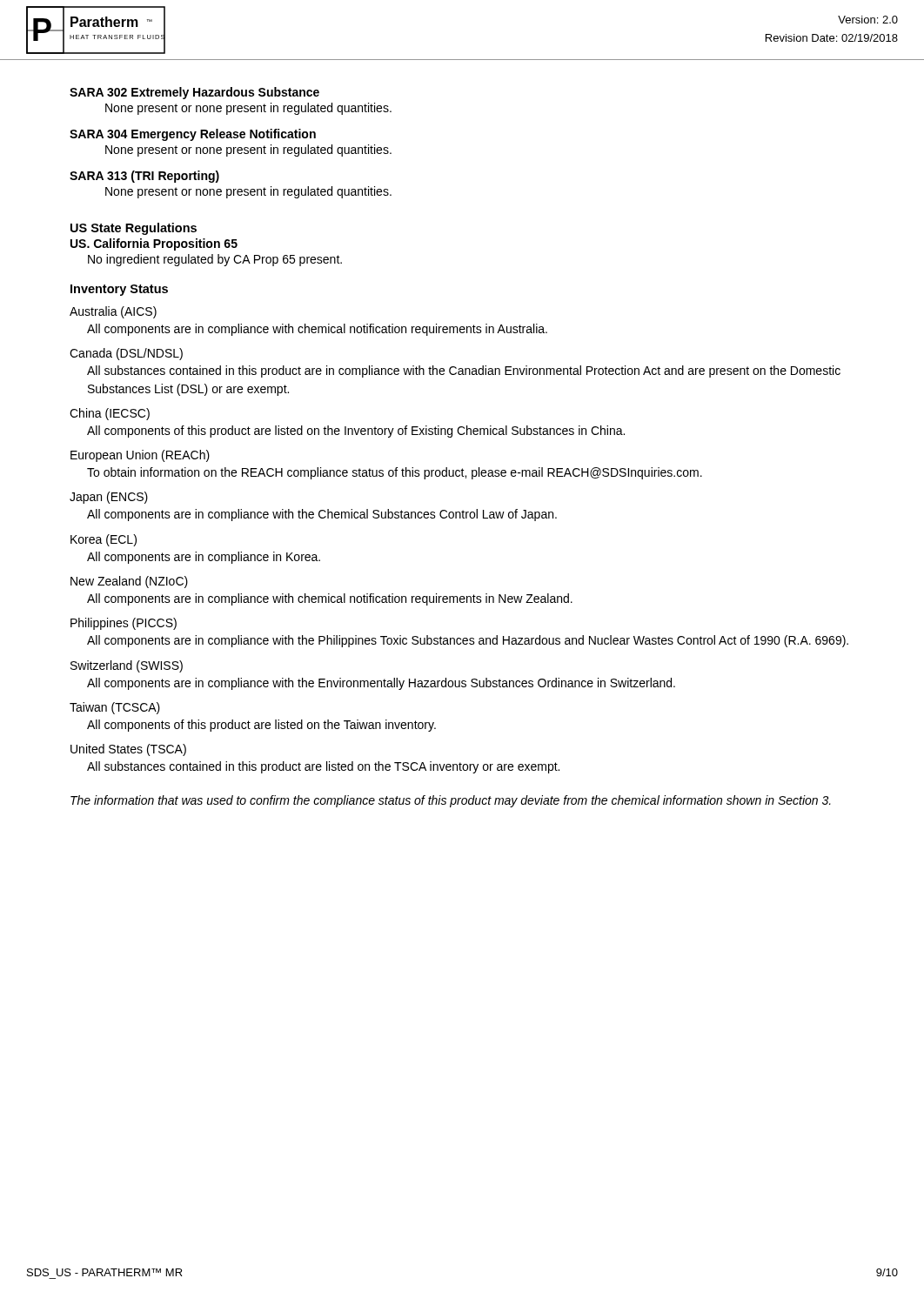Locate the element starting "The information that was used to confirm"
Viewport: 924px width, 1305px height.
click(451, 800)
